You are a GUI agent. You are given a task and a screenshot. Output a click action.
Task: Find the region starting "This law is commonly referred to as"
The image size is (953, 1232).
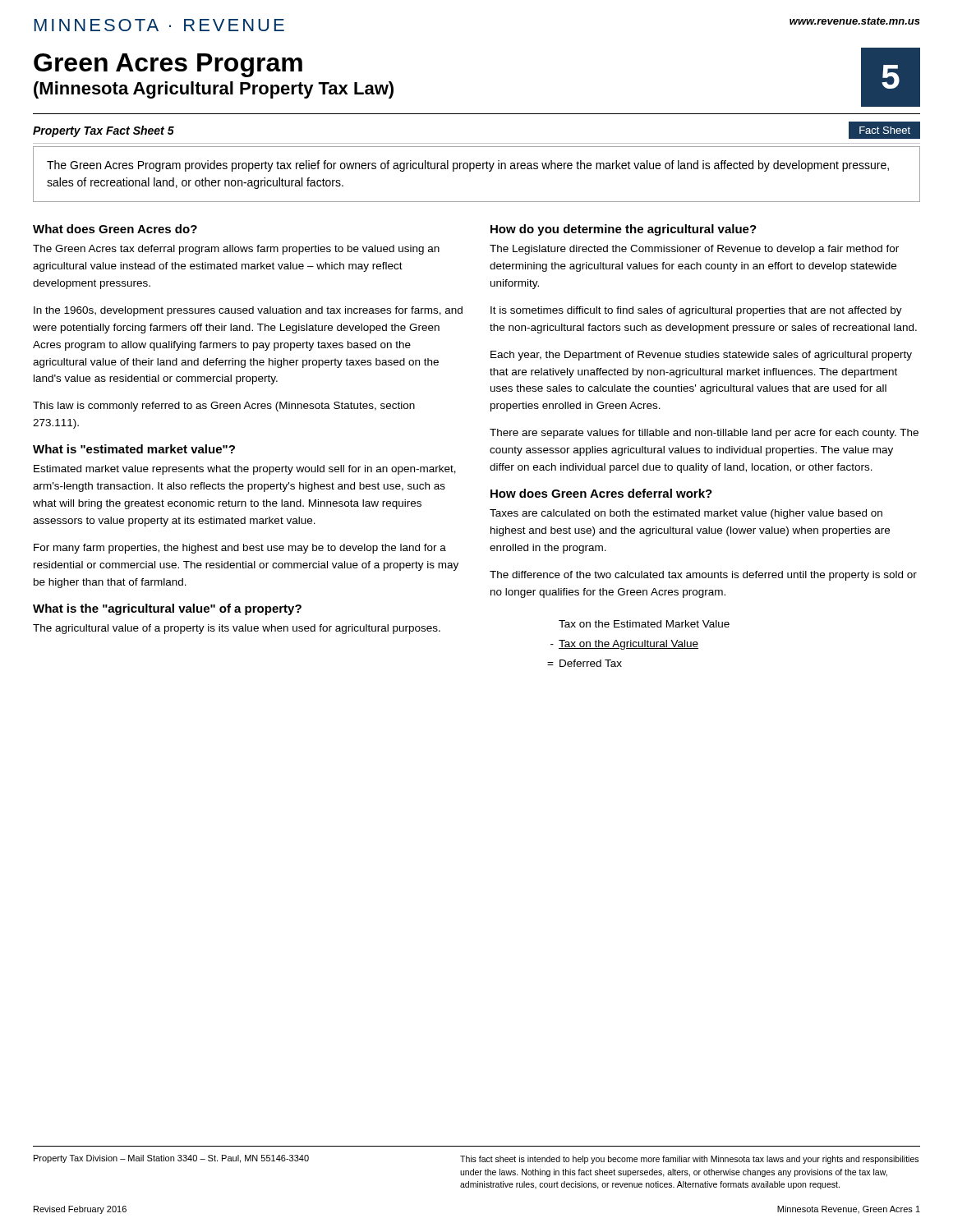click(224, 414)
